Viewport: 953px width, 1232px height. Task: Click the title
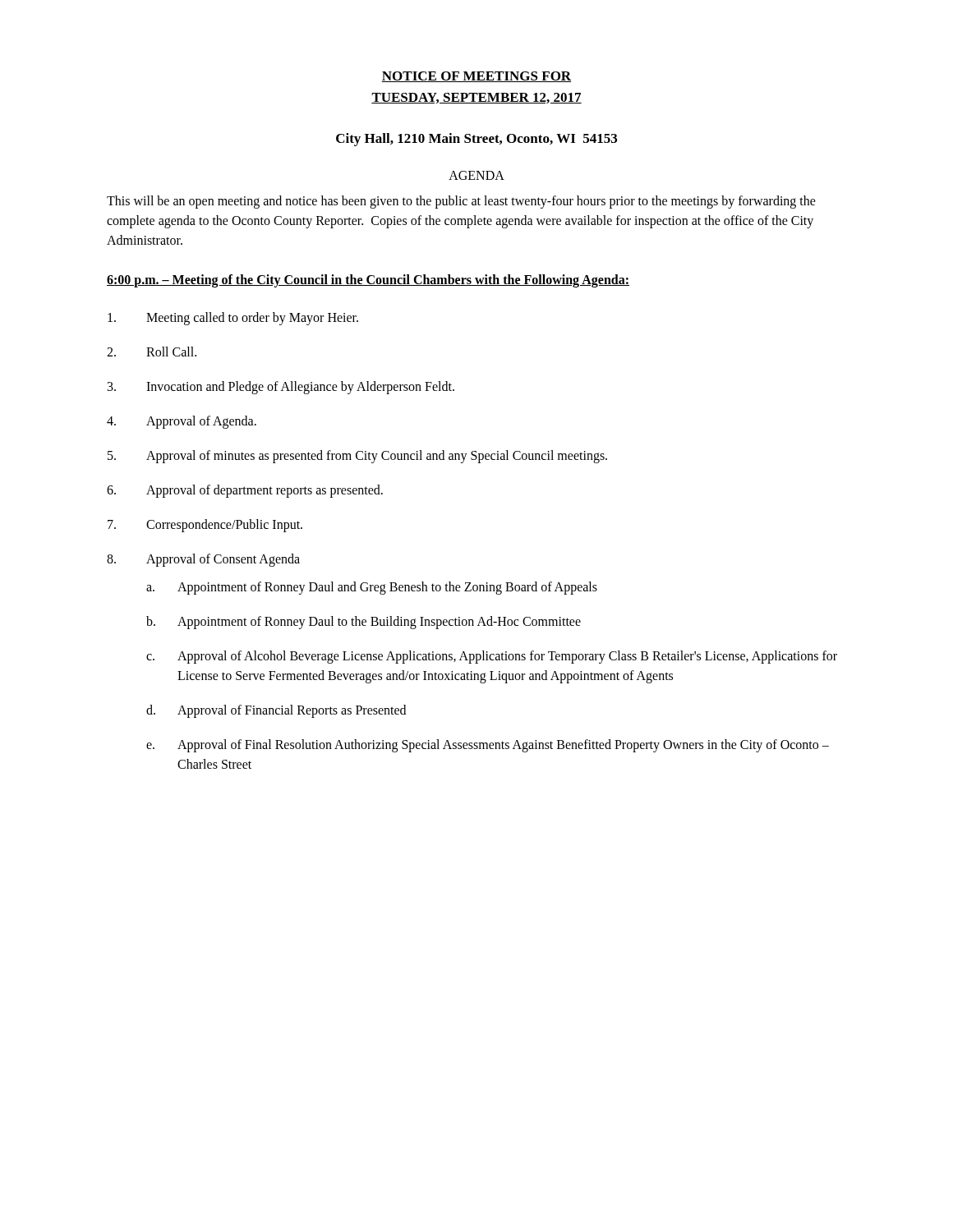[x=476, y=87]
